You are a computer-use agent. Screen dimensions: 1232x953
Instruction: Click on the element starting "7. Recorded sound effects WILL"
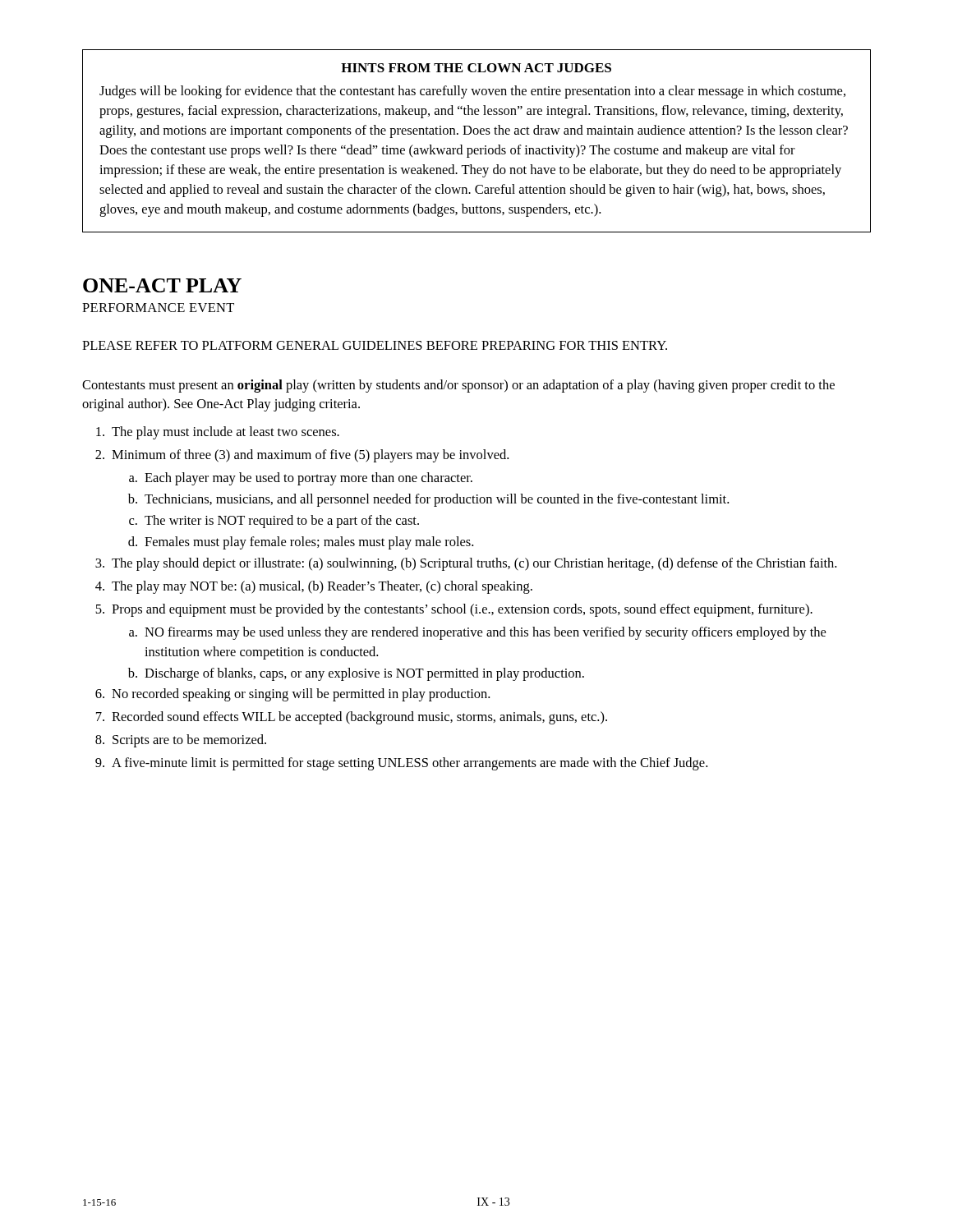(476, 717)
